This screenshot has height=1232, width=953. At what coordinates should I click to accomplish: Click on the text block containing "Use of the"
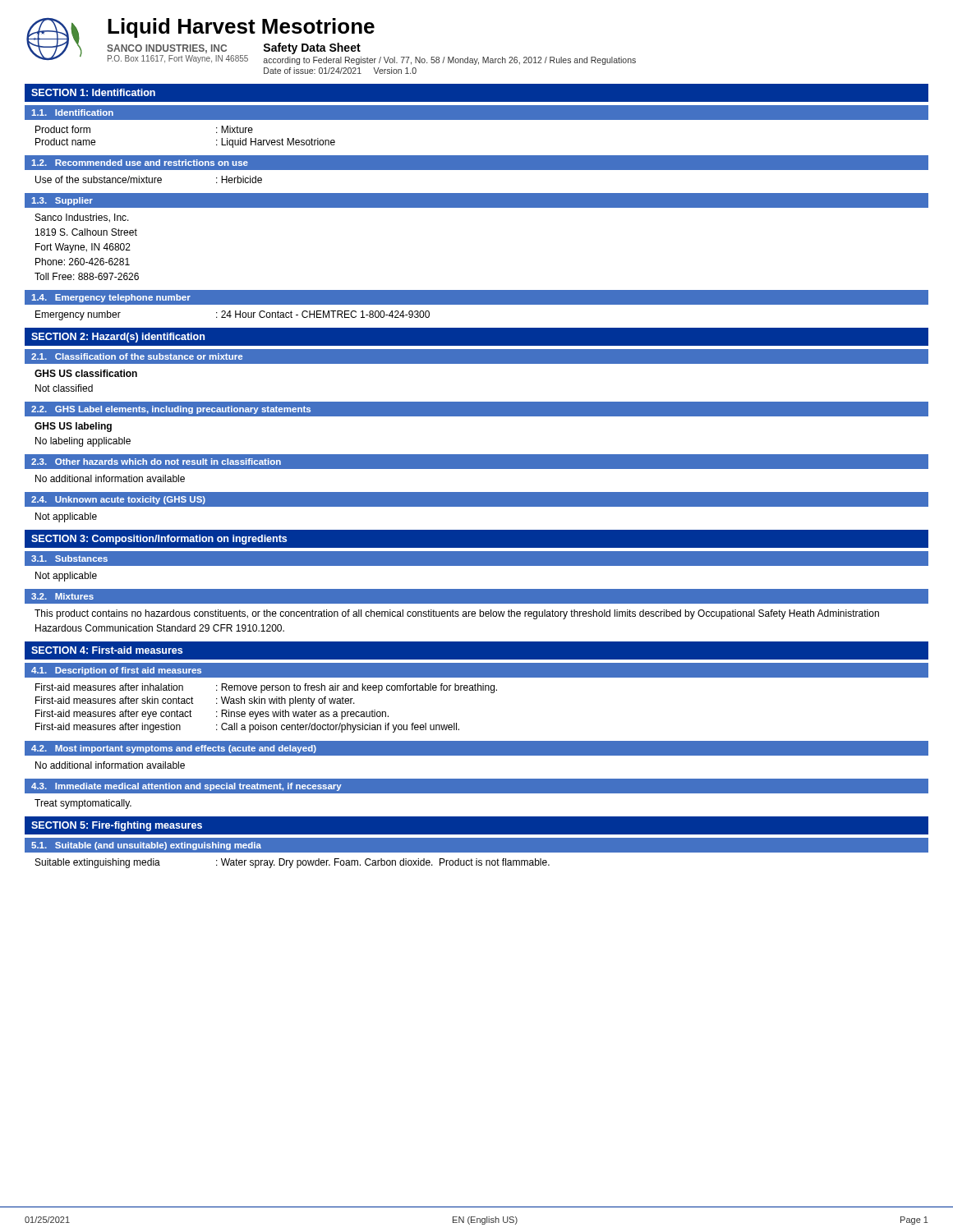click(476, 180)
